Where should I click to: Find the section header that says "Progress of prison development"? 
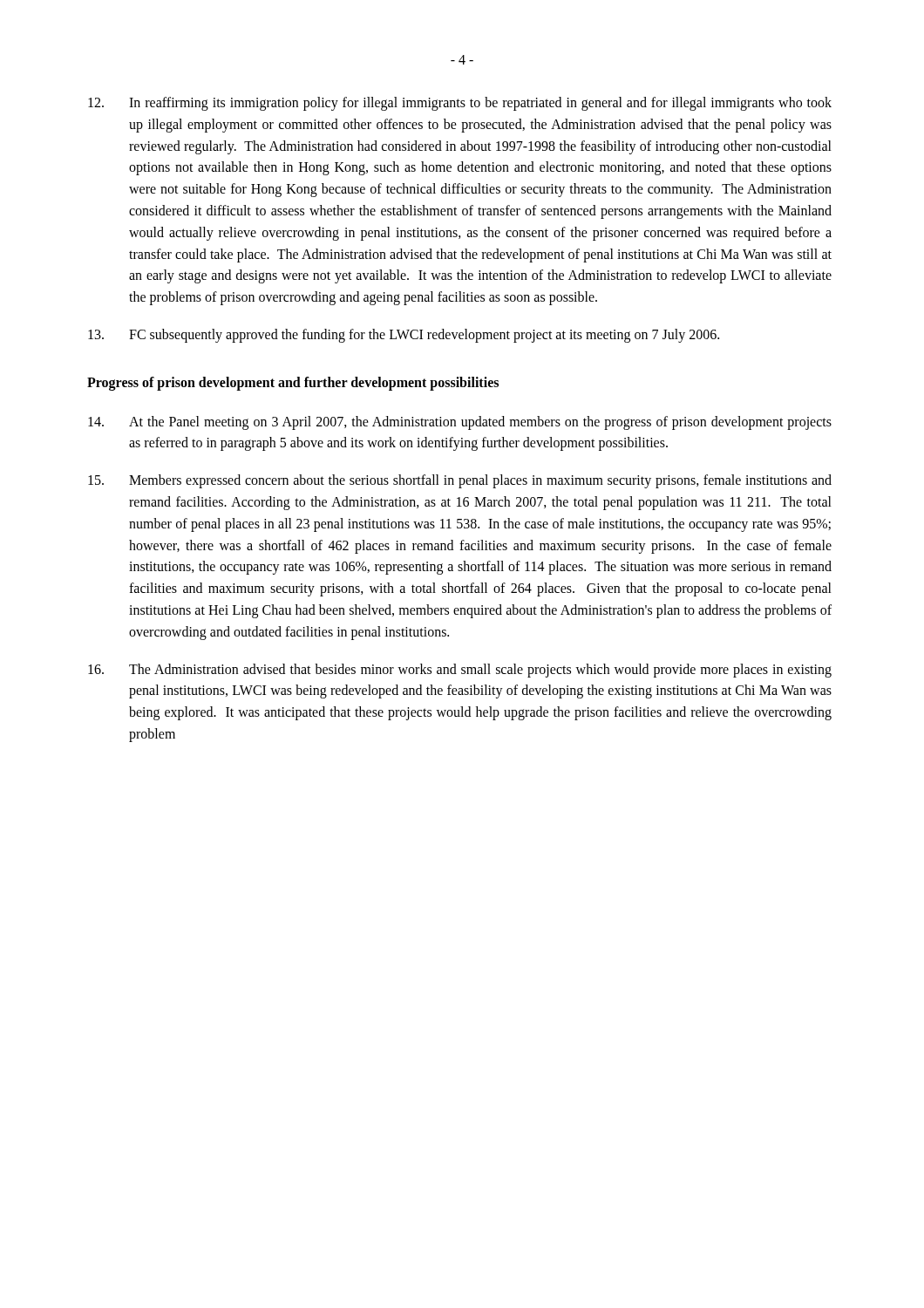coord(293,382)
